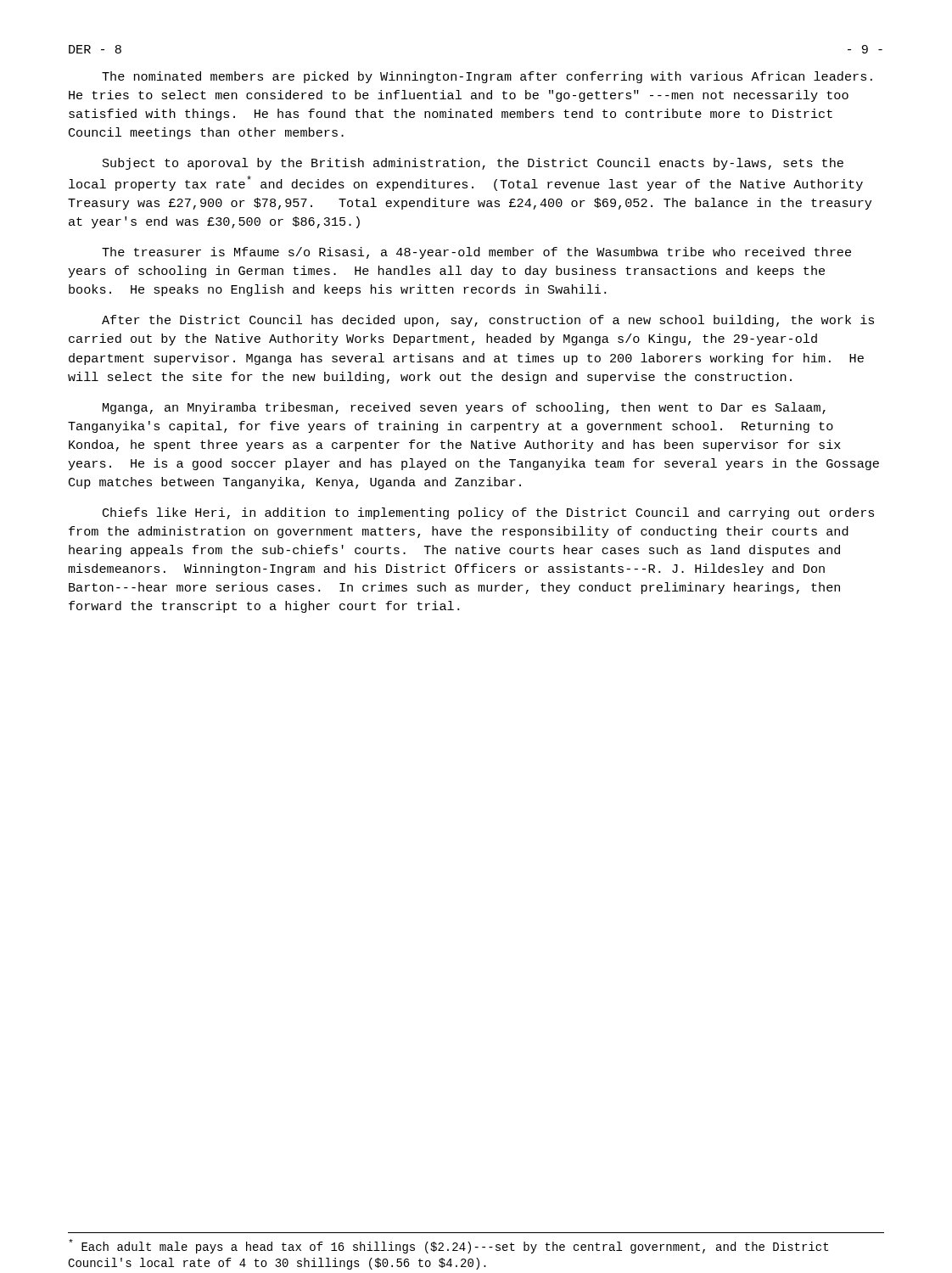Select the element starting "Mganga, an Mnyiramba tribesman,"
Image resolution: width=952 pixels, height=1273 pixels.
pos(474,445)
